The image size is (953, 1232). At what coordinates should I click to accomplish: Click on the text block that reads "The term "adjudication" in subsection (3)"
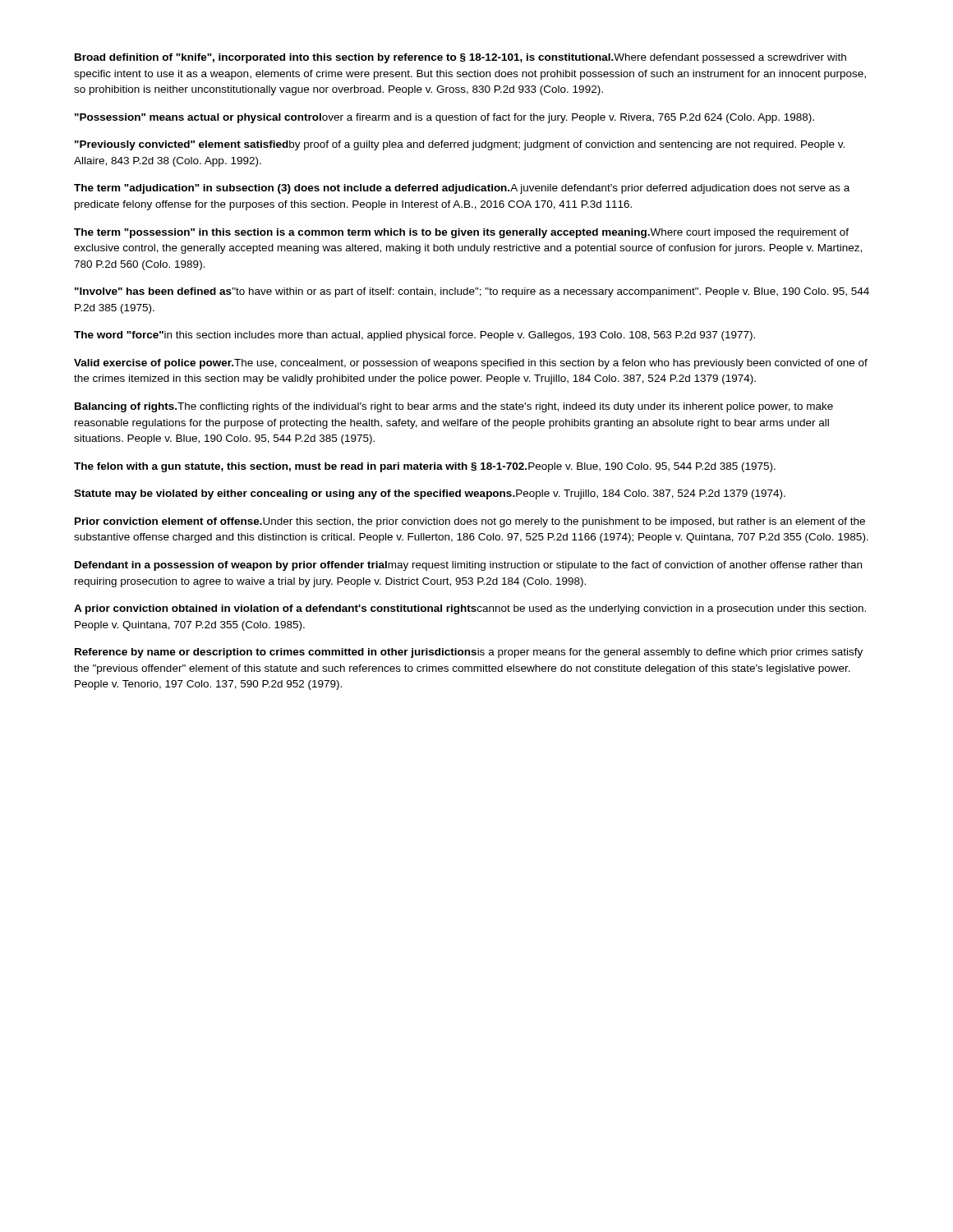476,196
